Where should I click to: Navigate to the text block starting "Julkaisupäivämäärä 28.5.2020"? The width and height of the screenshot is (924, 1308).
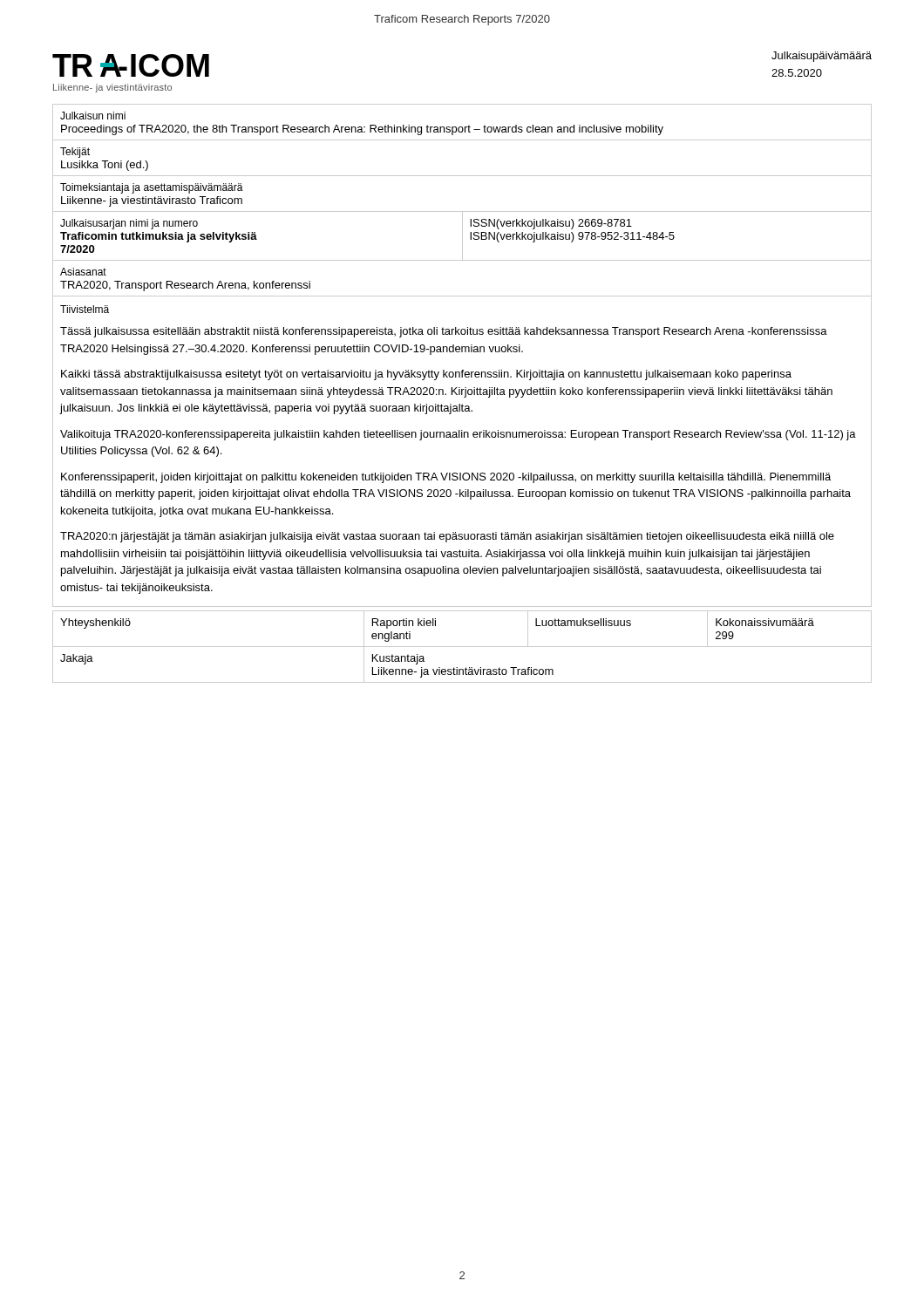click(822, 64)
